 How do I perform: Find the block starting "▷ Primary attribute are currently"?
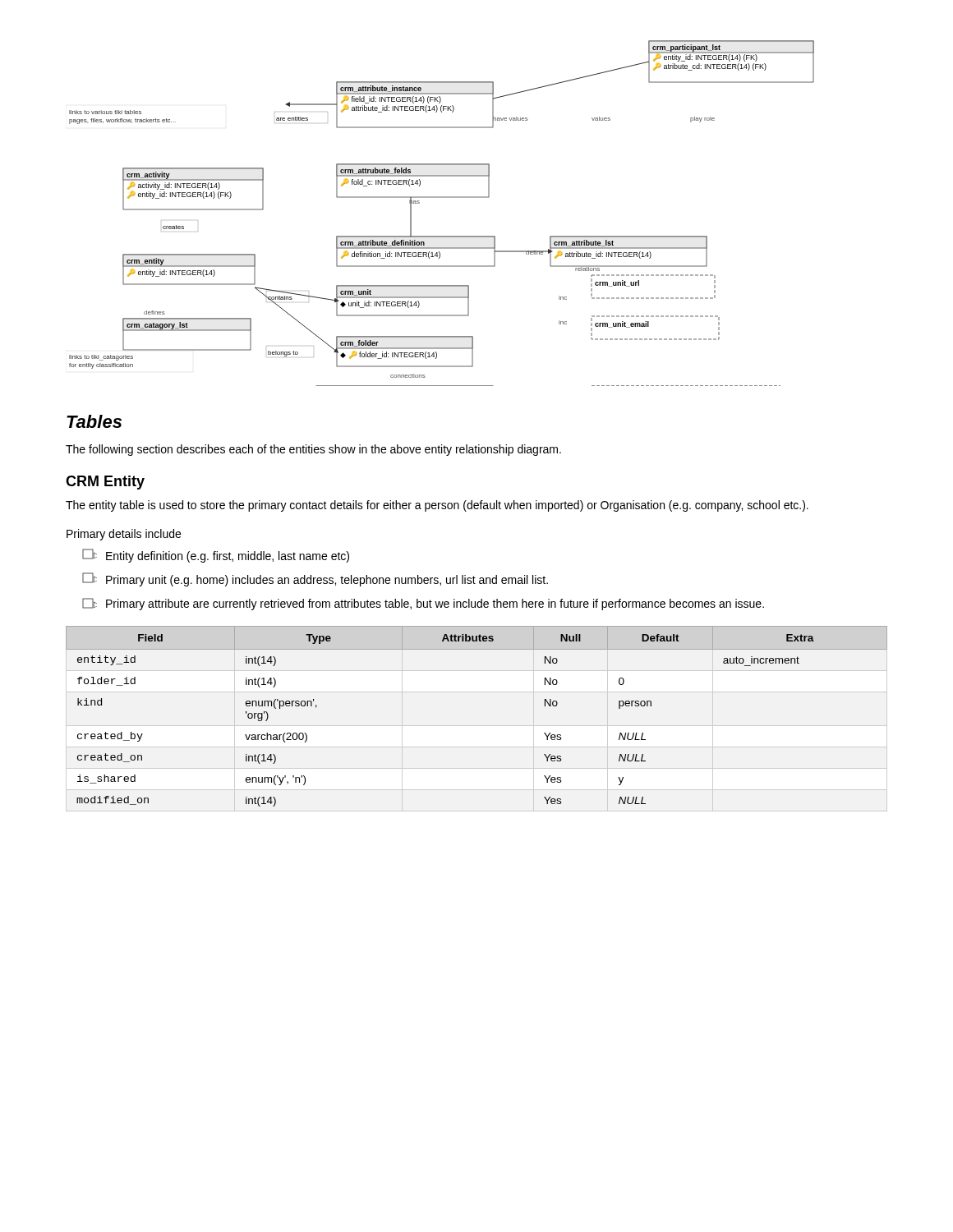pyautogui.click(x=424, y=604)
